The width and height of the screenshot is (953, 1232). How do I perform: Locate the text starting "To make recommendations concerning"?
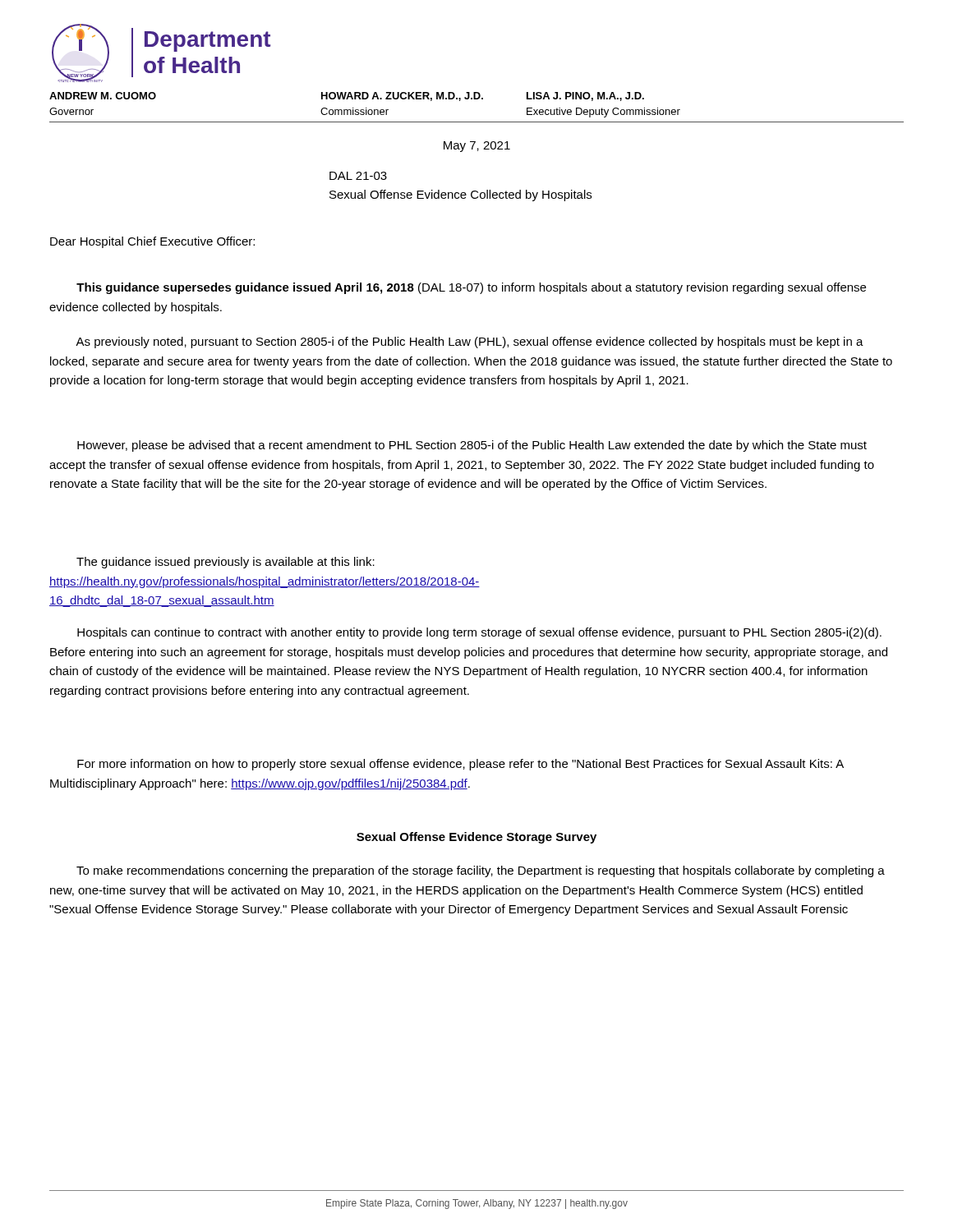[467, 890]
